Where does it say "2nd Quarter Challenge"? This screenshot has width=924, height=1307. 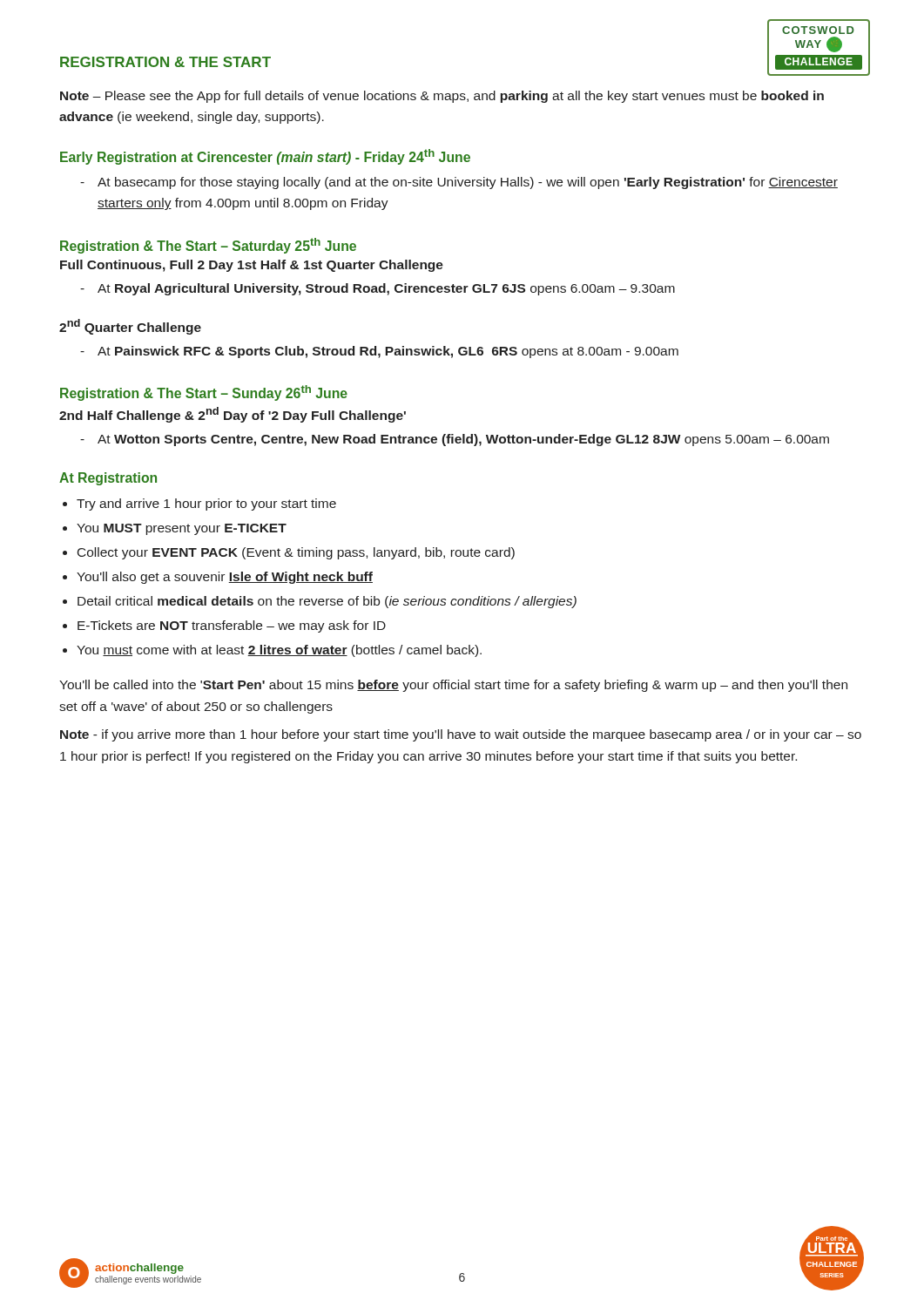(x=130, y=325)
